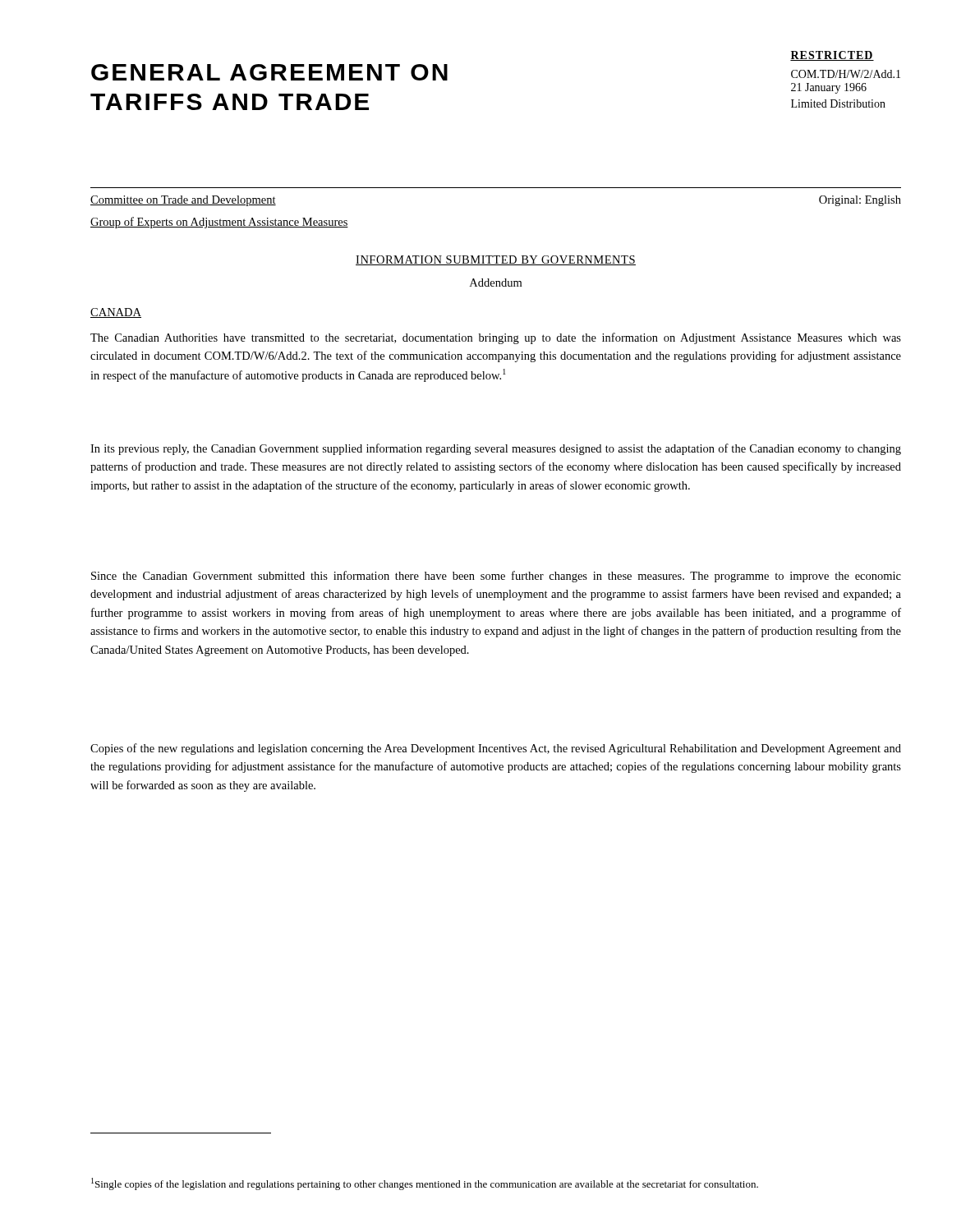Locate the text block with the text "In its previous reply, the Canadian Government"
This screenshot has height=1232, width=975.
click(496, 467)
